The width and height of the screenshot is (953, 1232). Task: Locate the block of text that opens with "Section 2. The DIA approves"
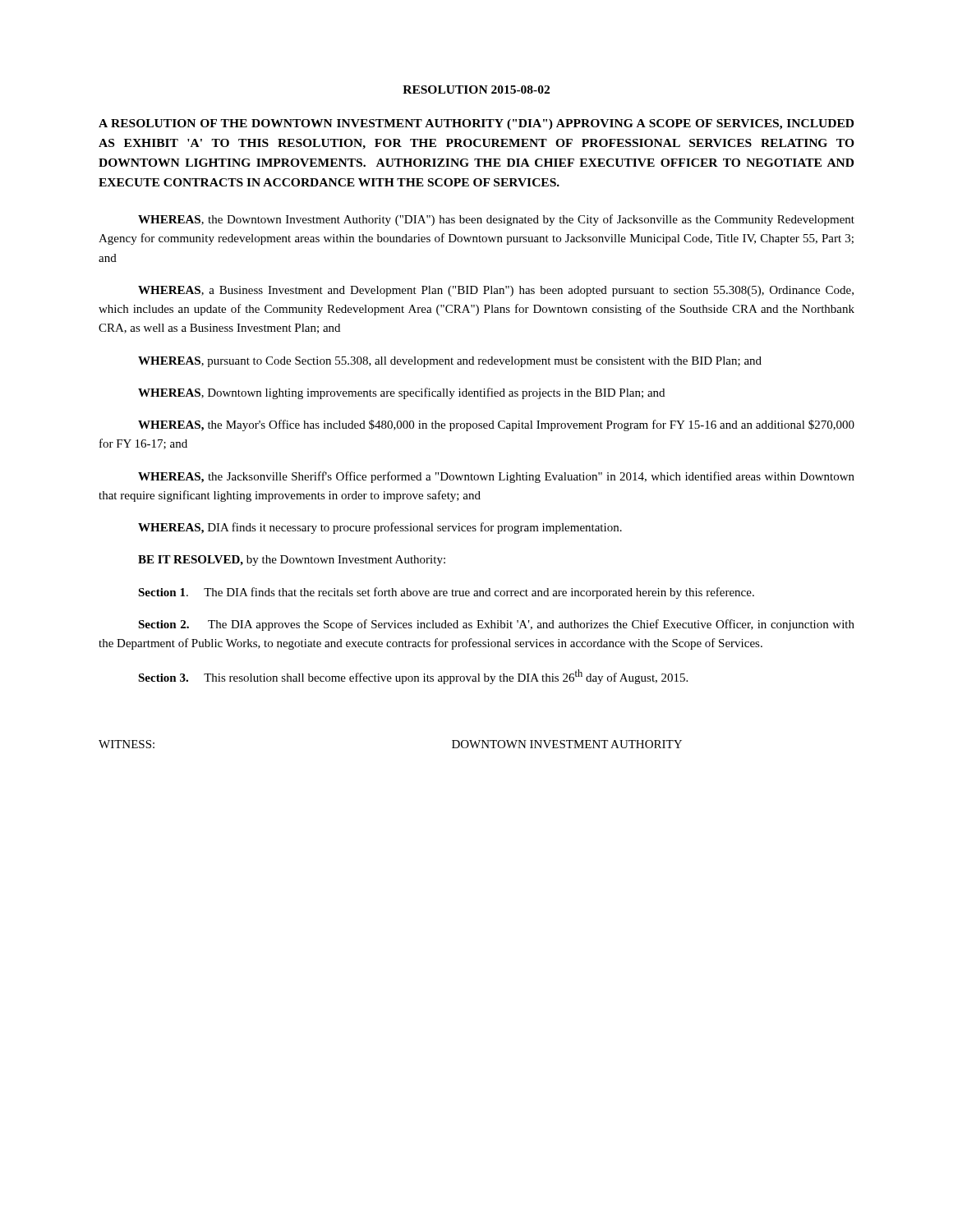click(x=476, y=632)
